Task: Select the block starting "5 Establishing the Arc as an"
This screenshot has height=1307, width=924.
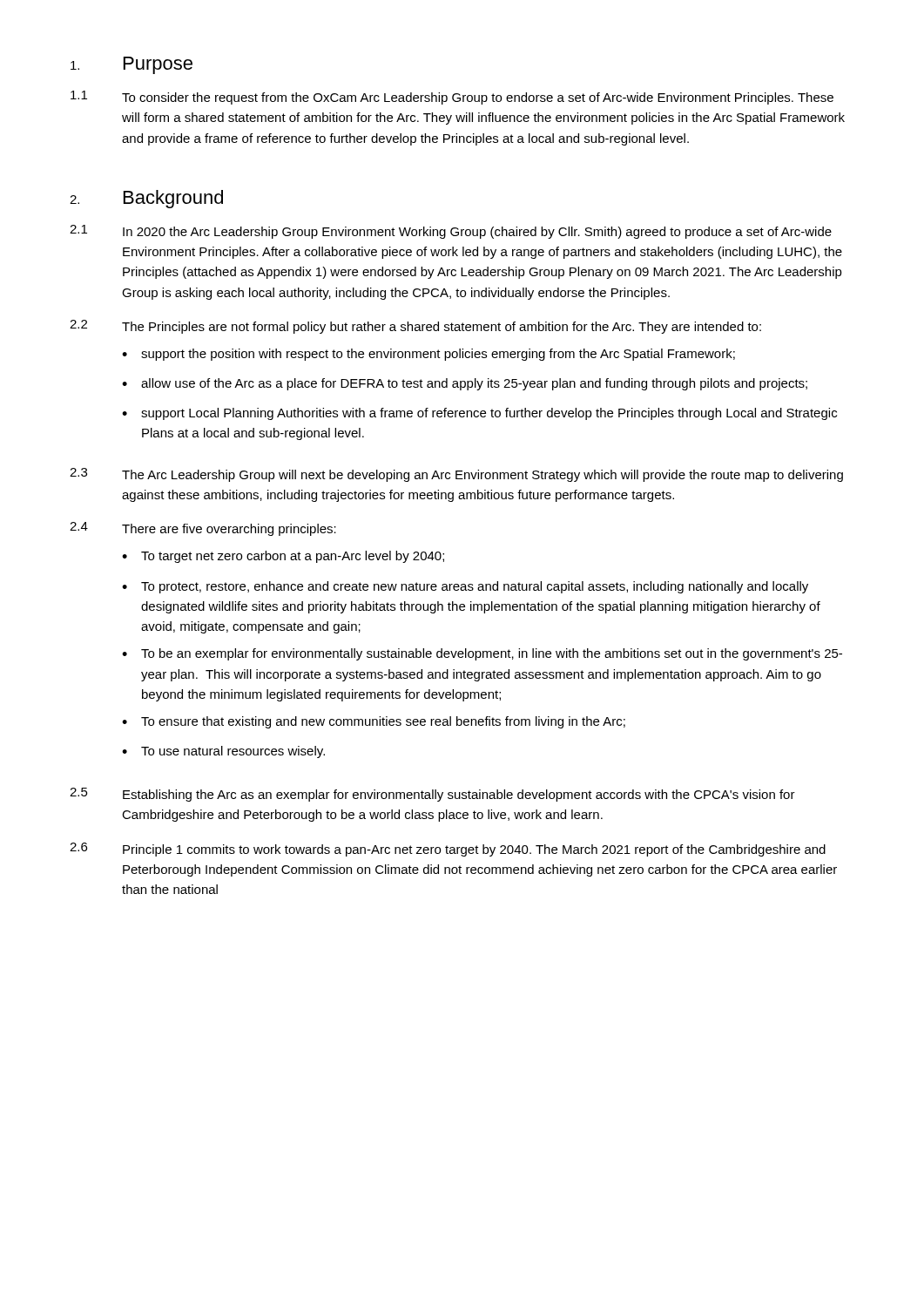Action: (x=462, y=805)
